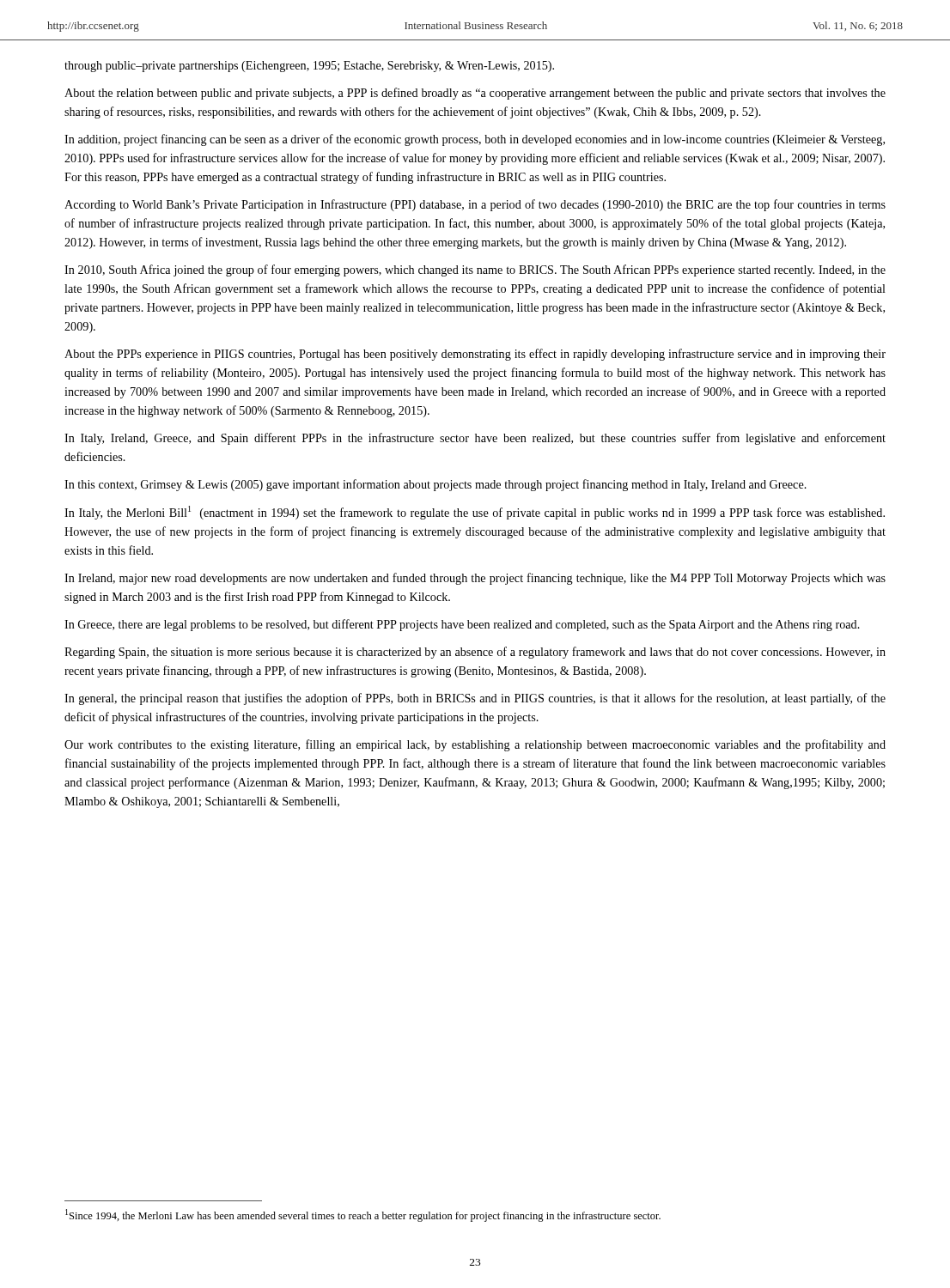Point to the block beginning "In Italy, the"
Image resolution: width=950 pixels, height=1288 pixels.
coord(475,531)
